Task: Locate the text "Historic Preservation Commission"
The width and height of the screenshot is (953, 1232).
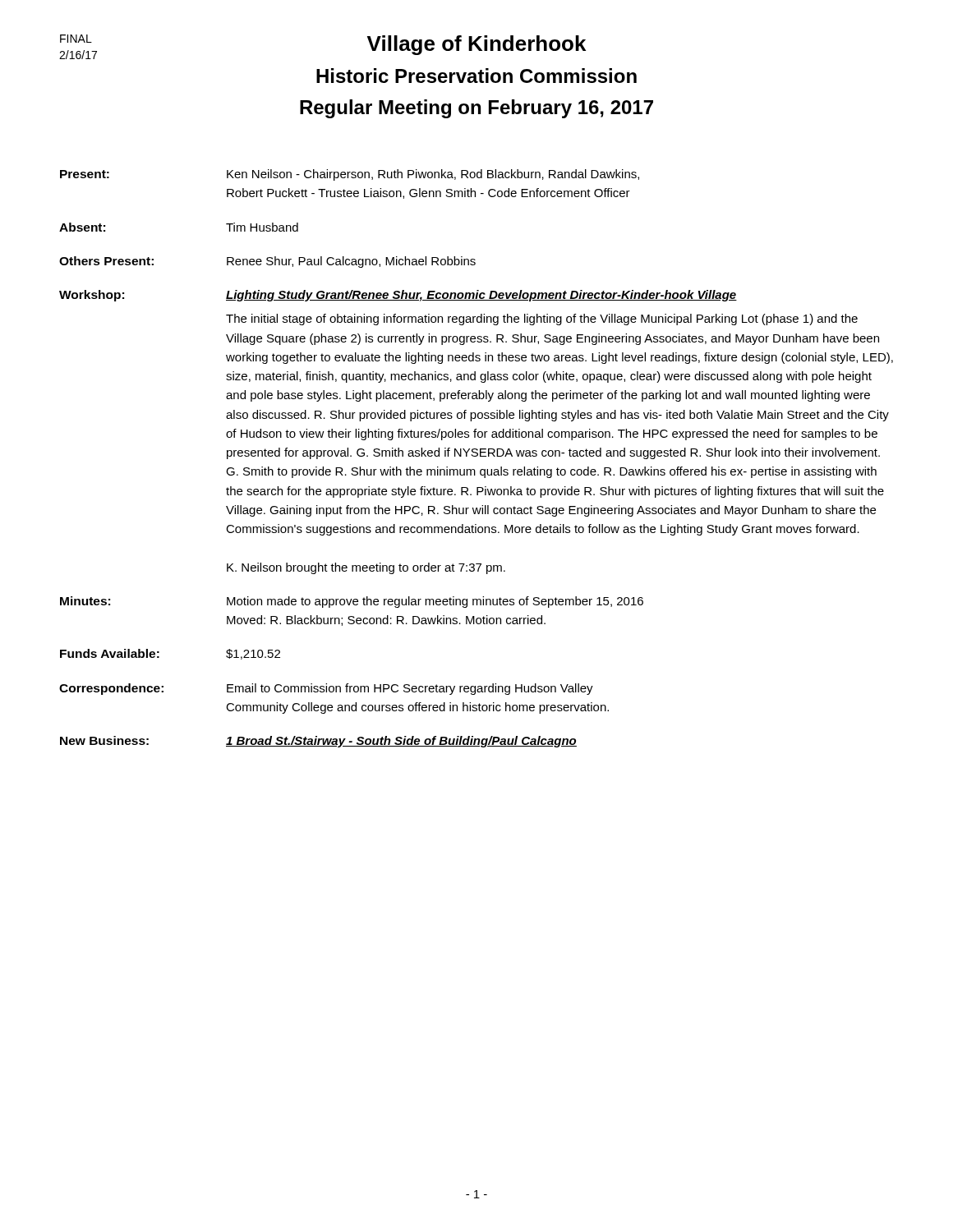Action: click(476, 76)
